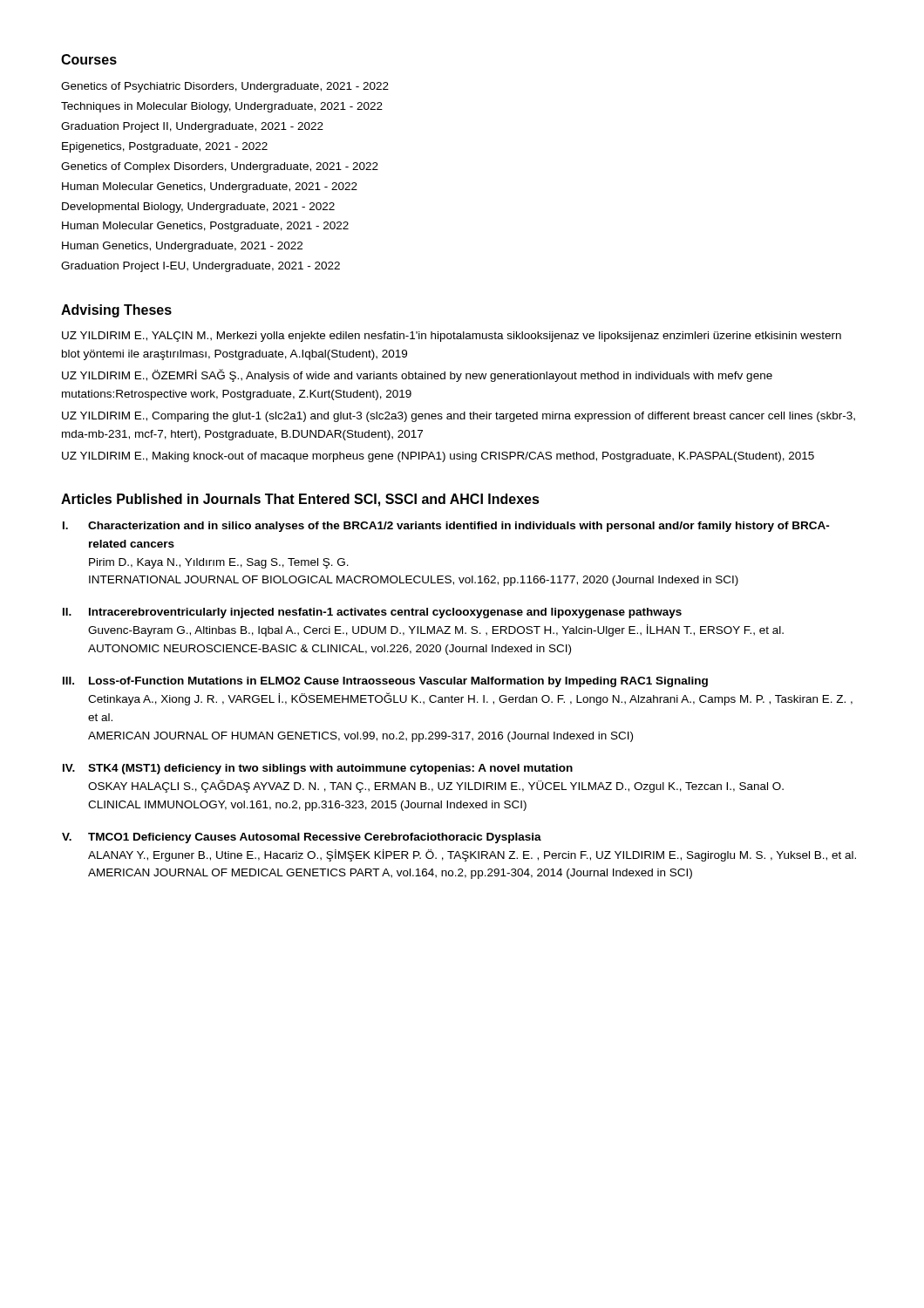Image resolution: width=924 pixels, height=1308 pixels.
Task: Point to the element starting "Advising Theses"
Action: pyautogui.click(x=116, y=311)
